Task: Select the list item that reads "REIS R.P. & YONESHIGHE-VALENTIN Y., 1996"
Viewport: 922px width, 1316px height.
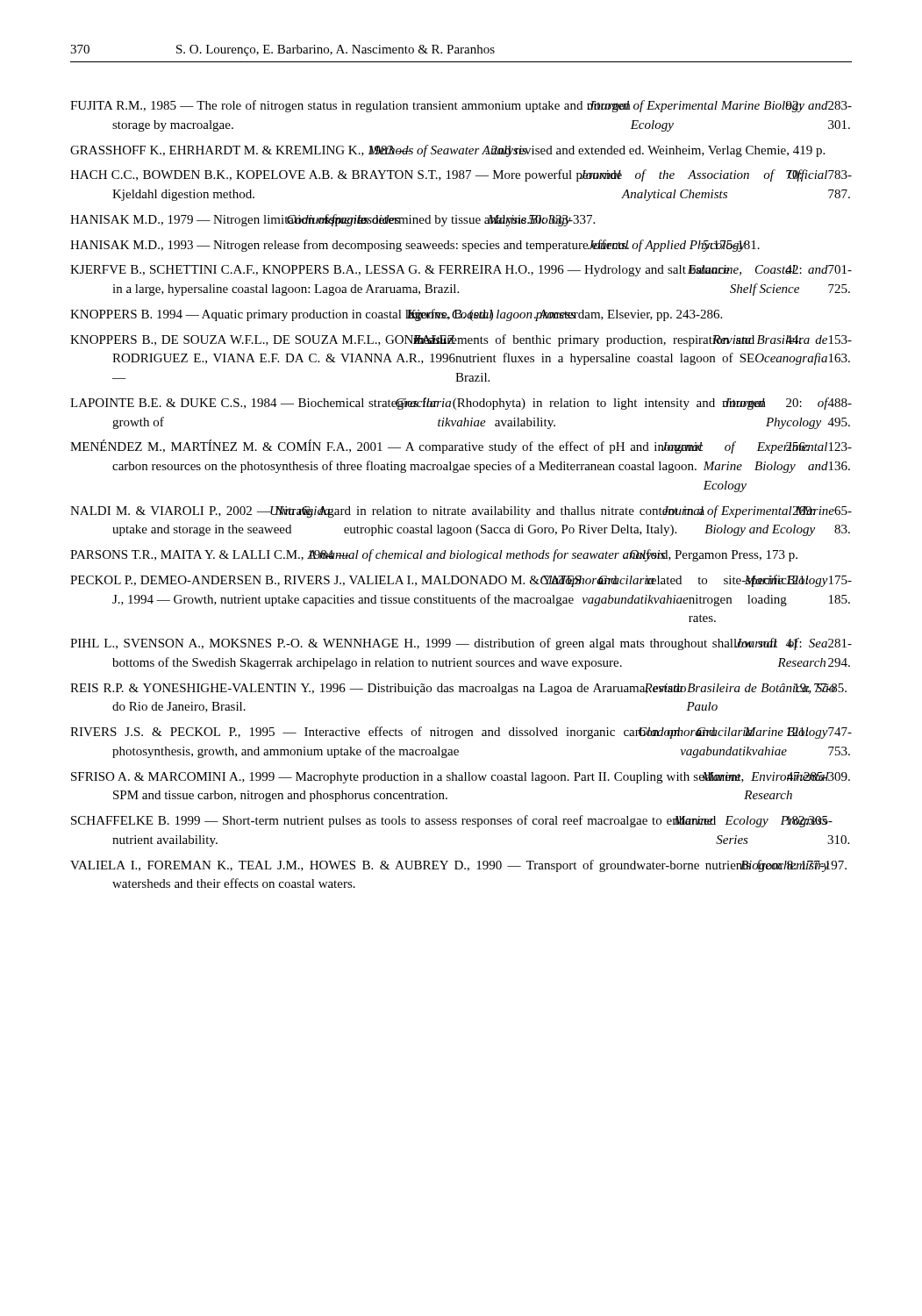Action: coord(459,698)
